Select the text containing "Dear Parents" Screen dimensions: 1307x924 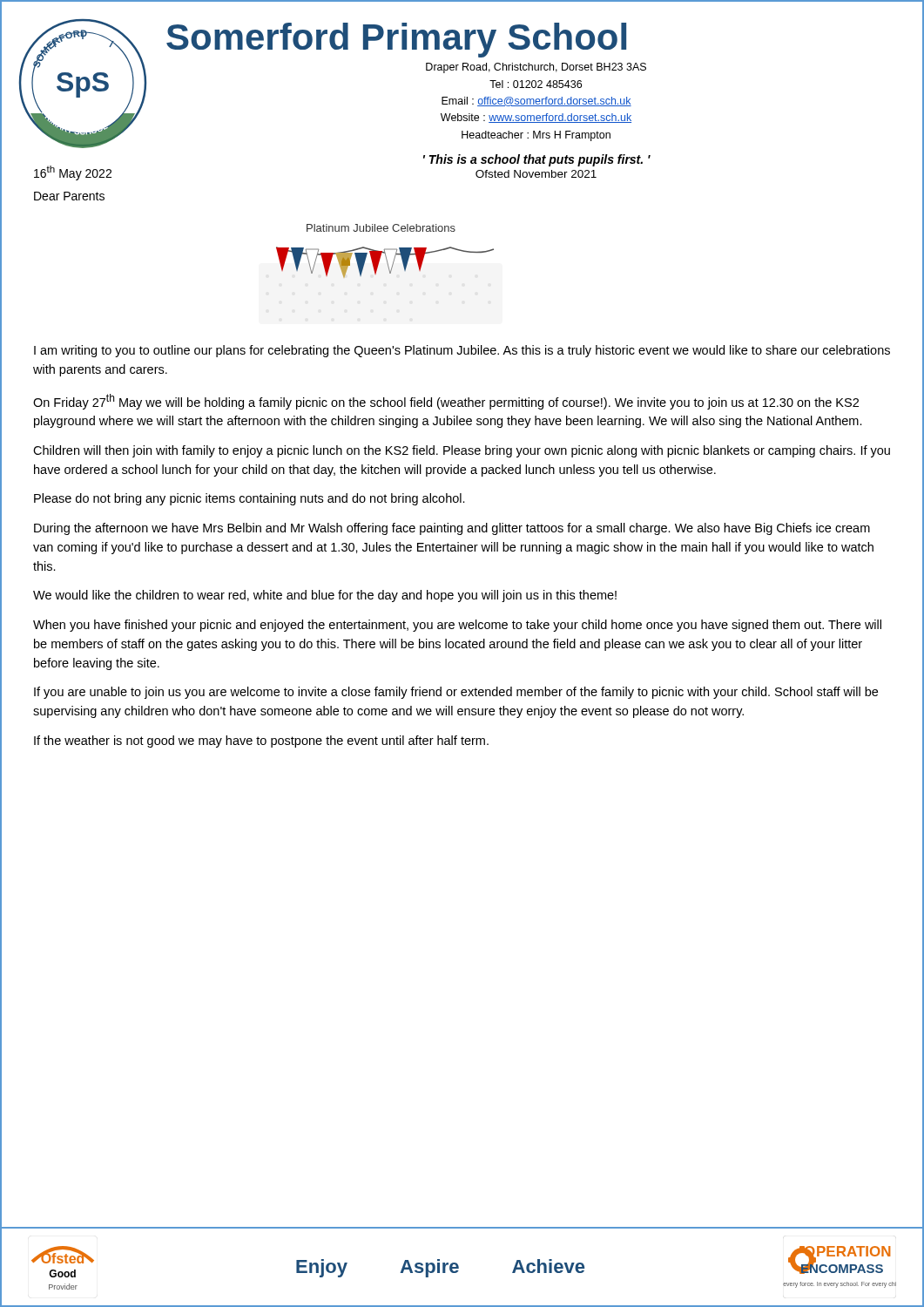69,196
